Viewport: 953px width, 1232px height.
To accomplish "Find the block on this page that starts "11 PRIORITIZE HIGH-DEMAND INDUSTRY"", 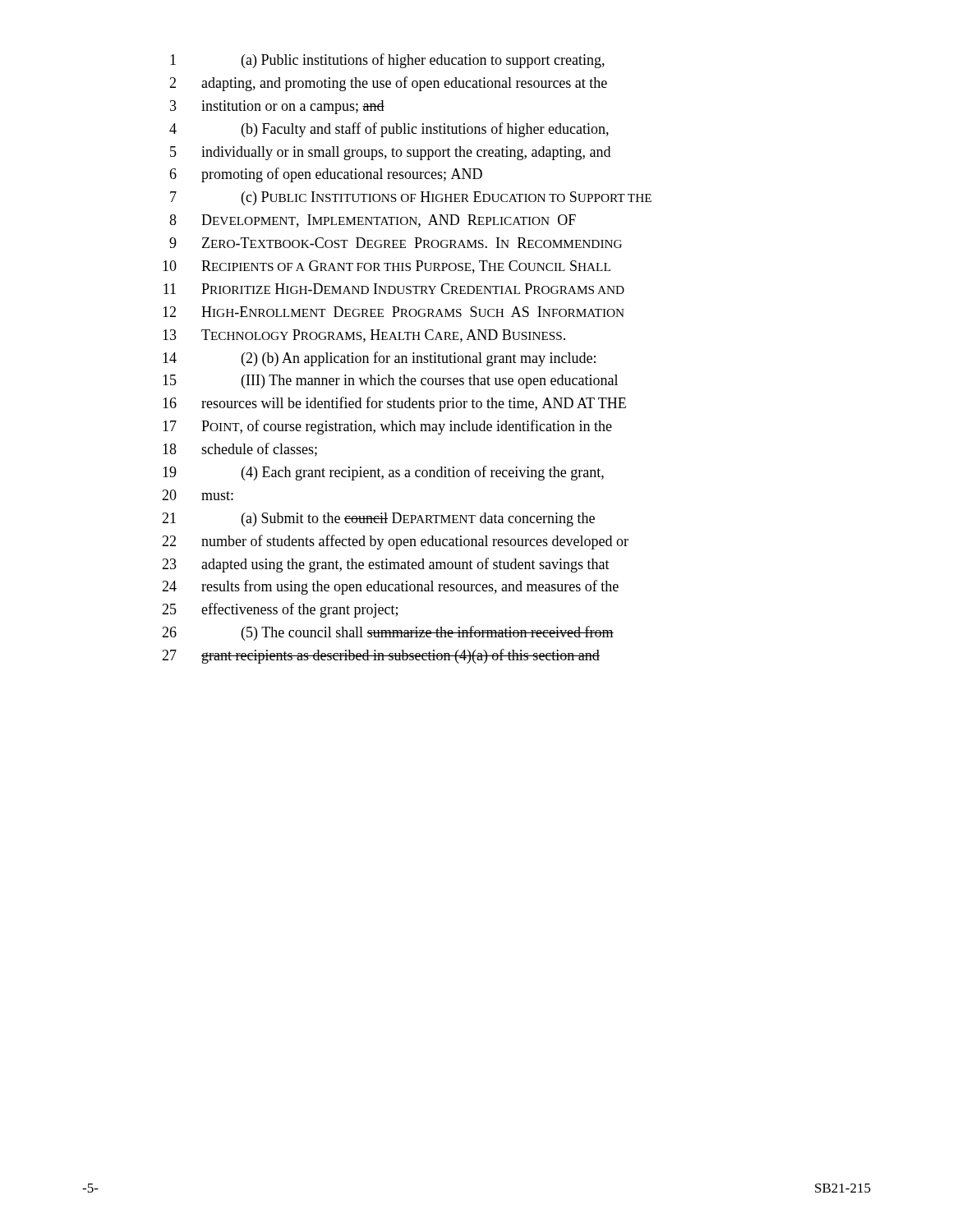I will point(501,290).
